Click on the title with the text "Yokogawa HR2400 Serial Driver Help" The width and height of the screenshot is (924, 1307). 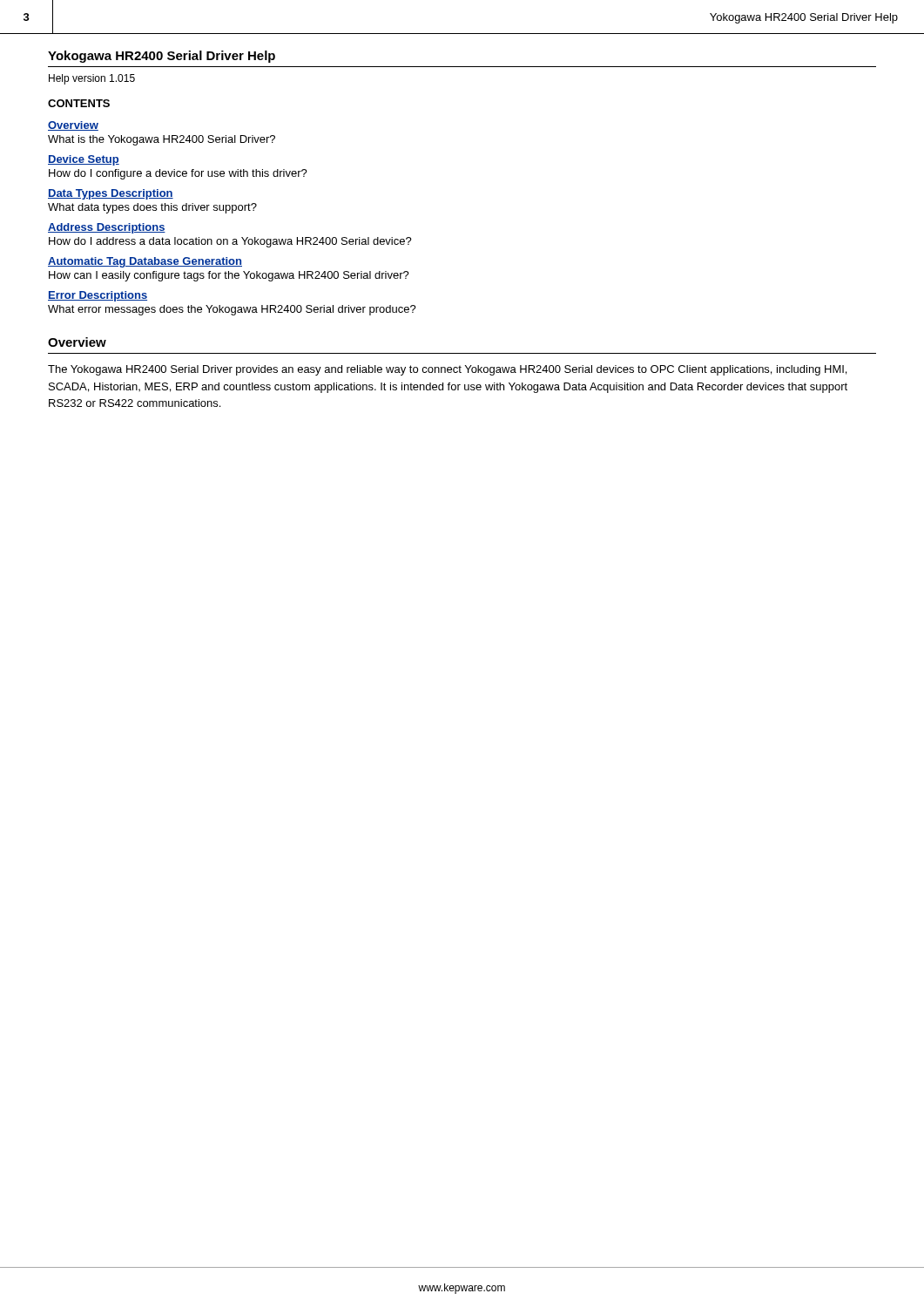(162, 55)
